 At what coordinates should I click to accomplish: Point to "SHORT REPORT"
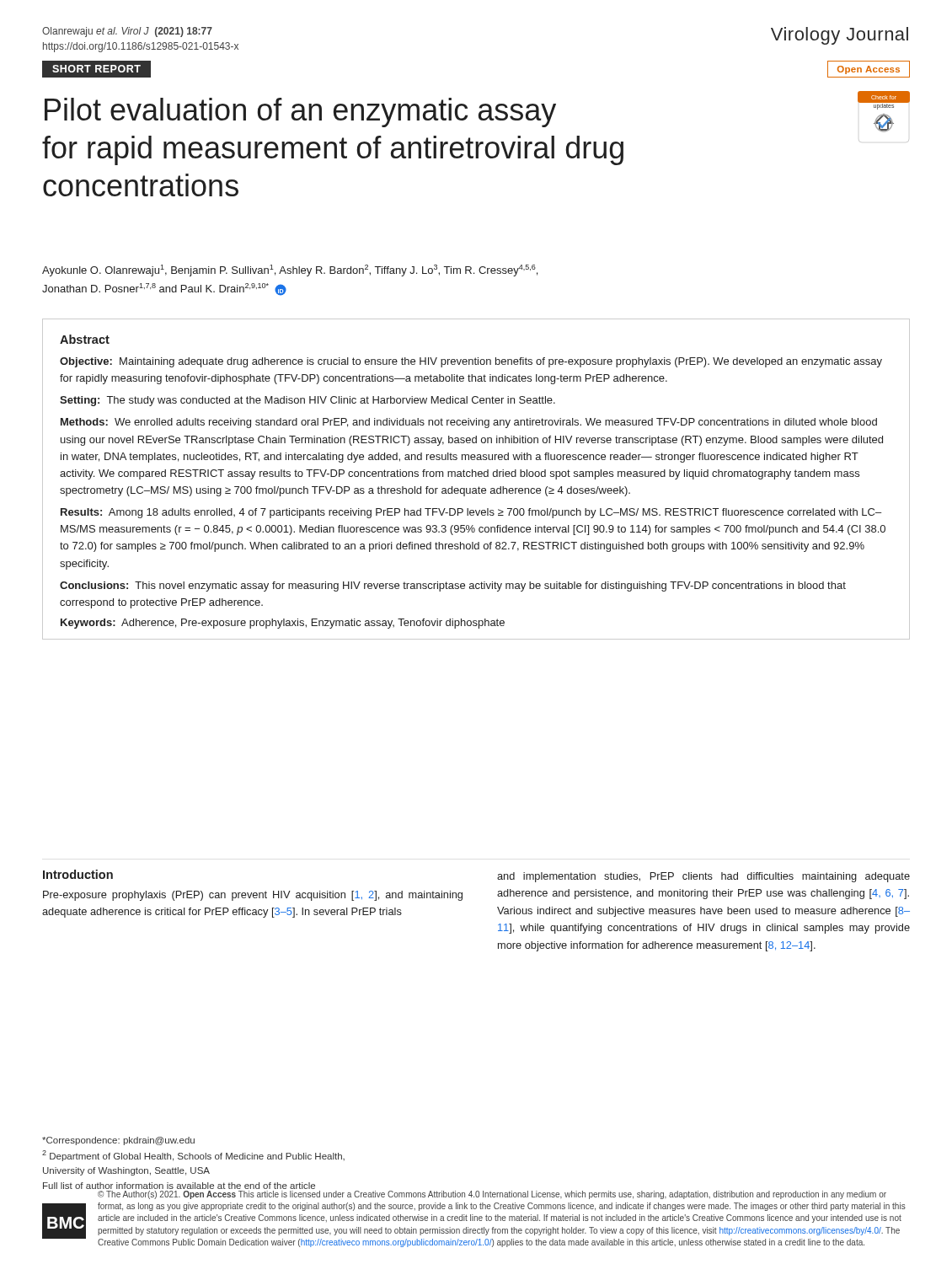tap(97, 69)
